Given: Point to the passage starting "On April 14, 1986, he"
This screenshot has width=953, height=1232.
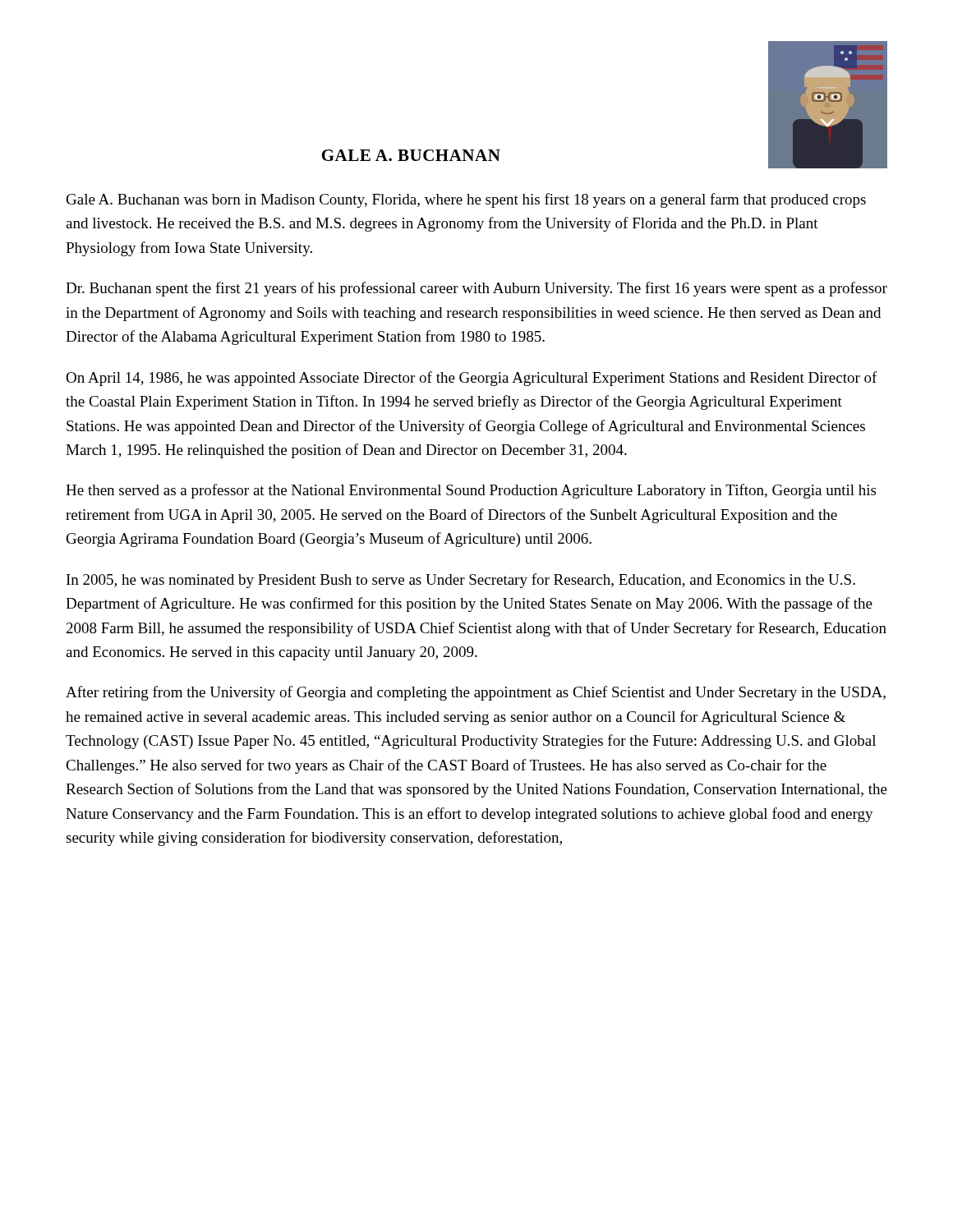Looking at the screenshot, I should 476,414.
